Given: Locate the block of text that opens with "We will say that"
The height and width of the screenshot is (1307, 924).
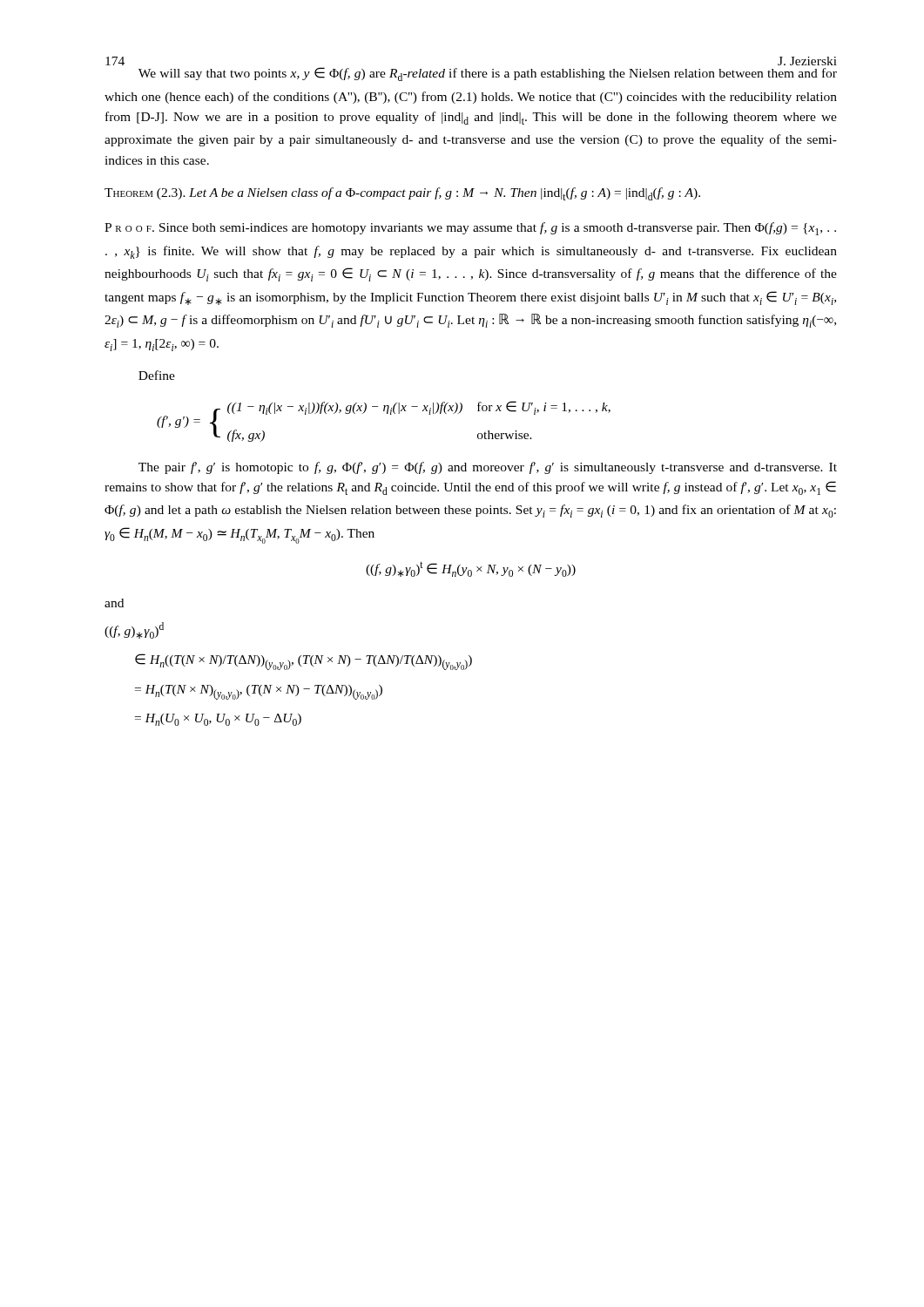Looking at the screenshot, I should point(471,116).
